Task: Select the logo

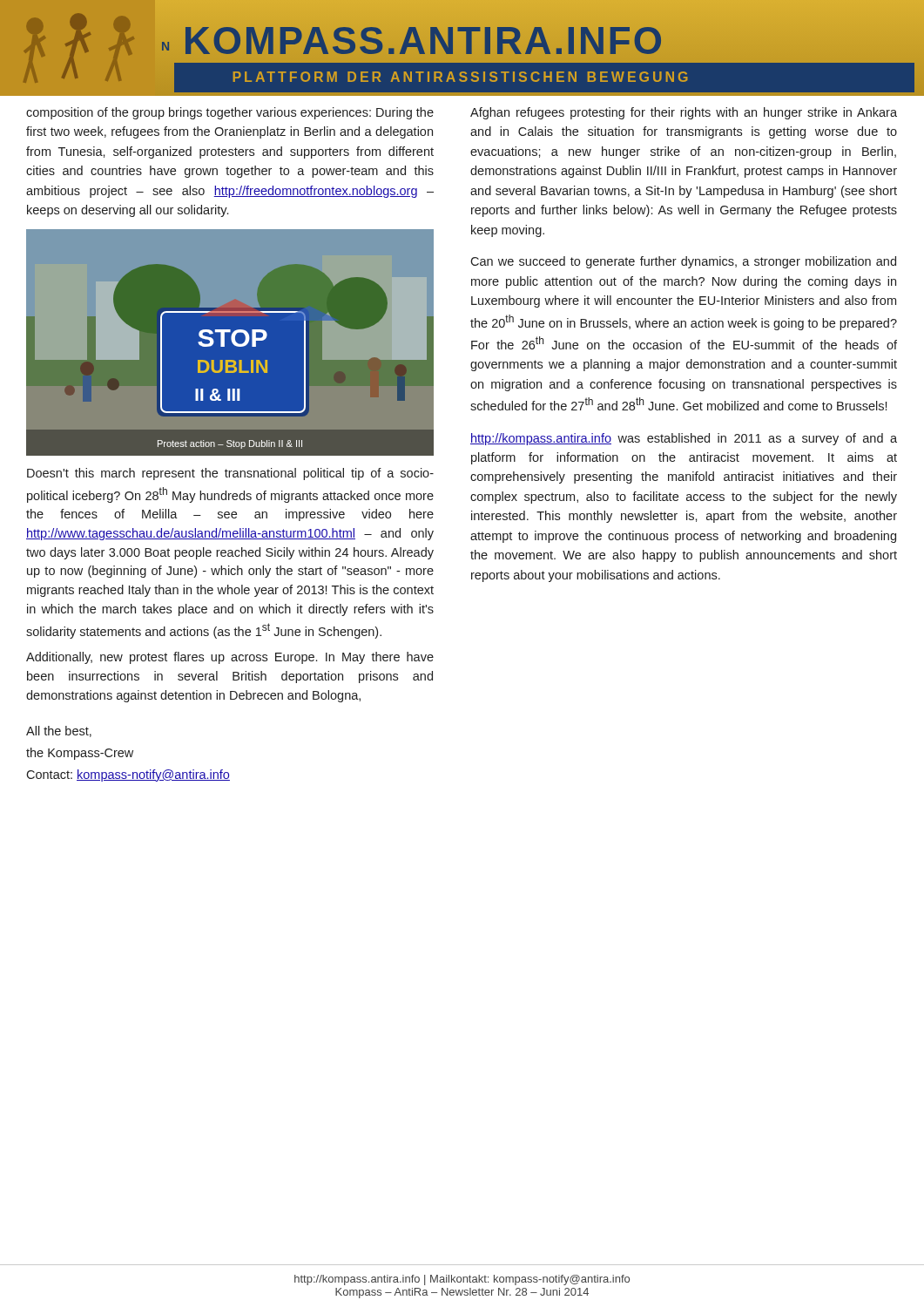Action: coord(462,48)
